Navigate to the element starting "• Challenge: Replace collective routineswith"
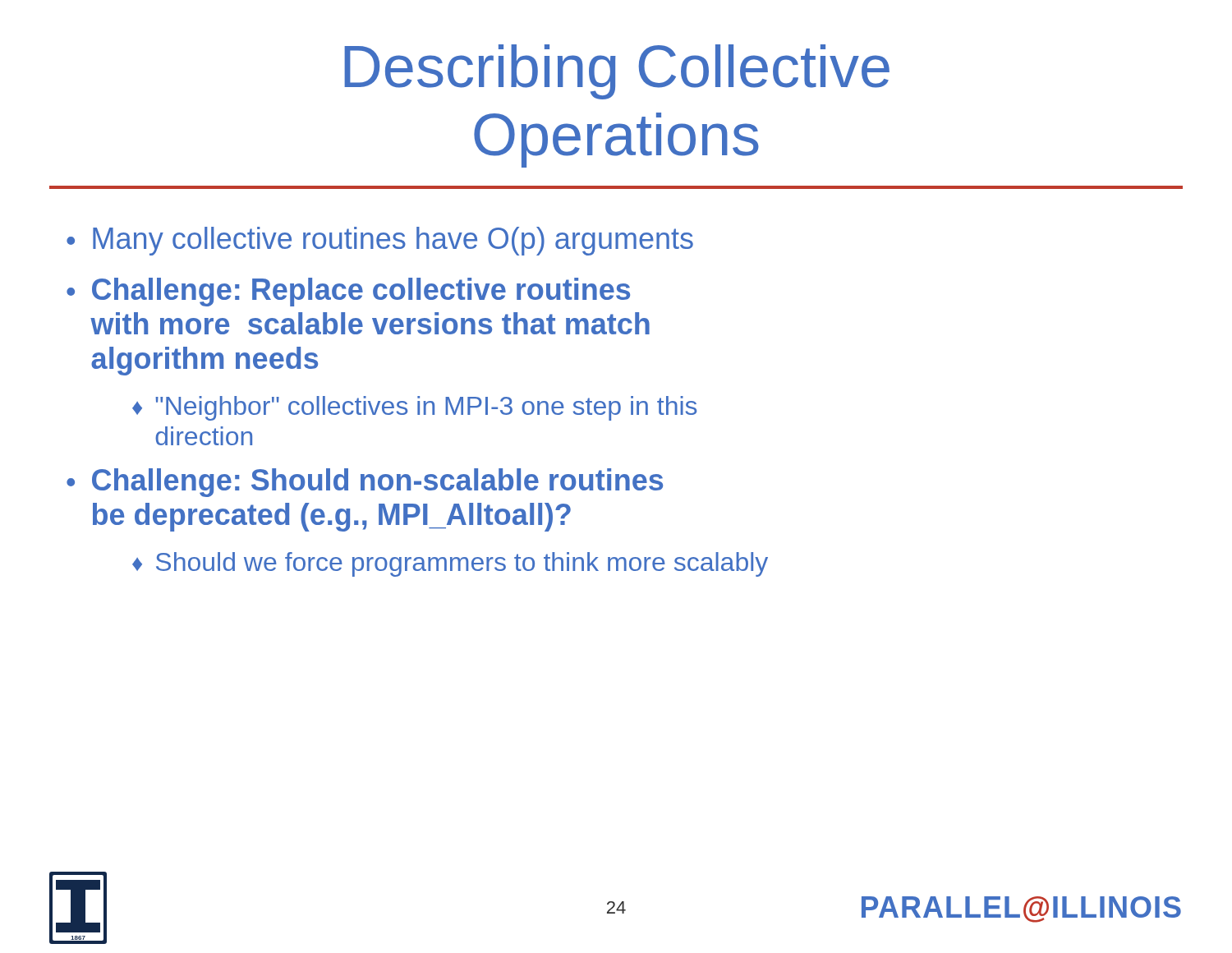 point(358,324)
